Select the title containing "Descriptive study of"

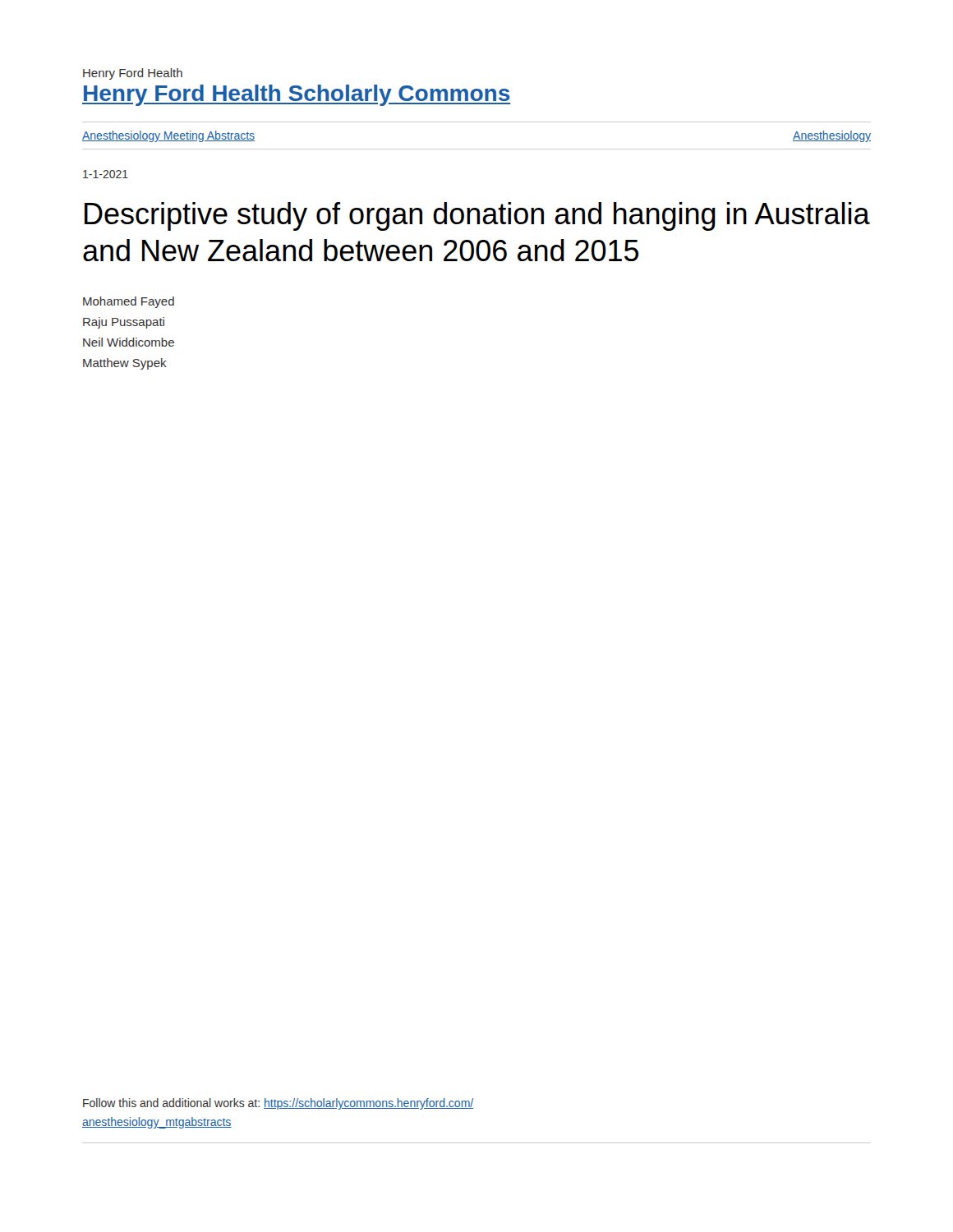tap(476, 232)
